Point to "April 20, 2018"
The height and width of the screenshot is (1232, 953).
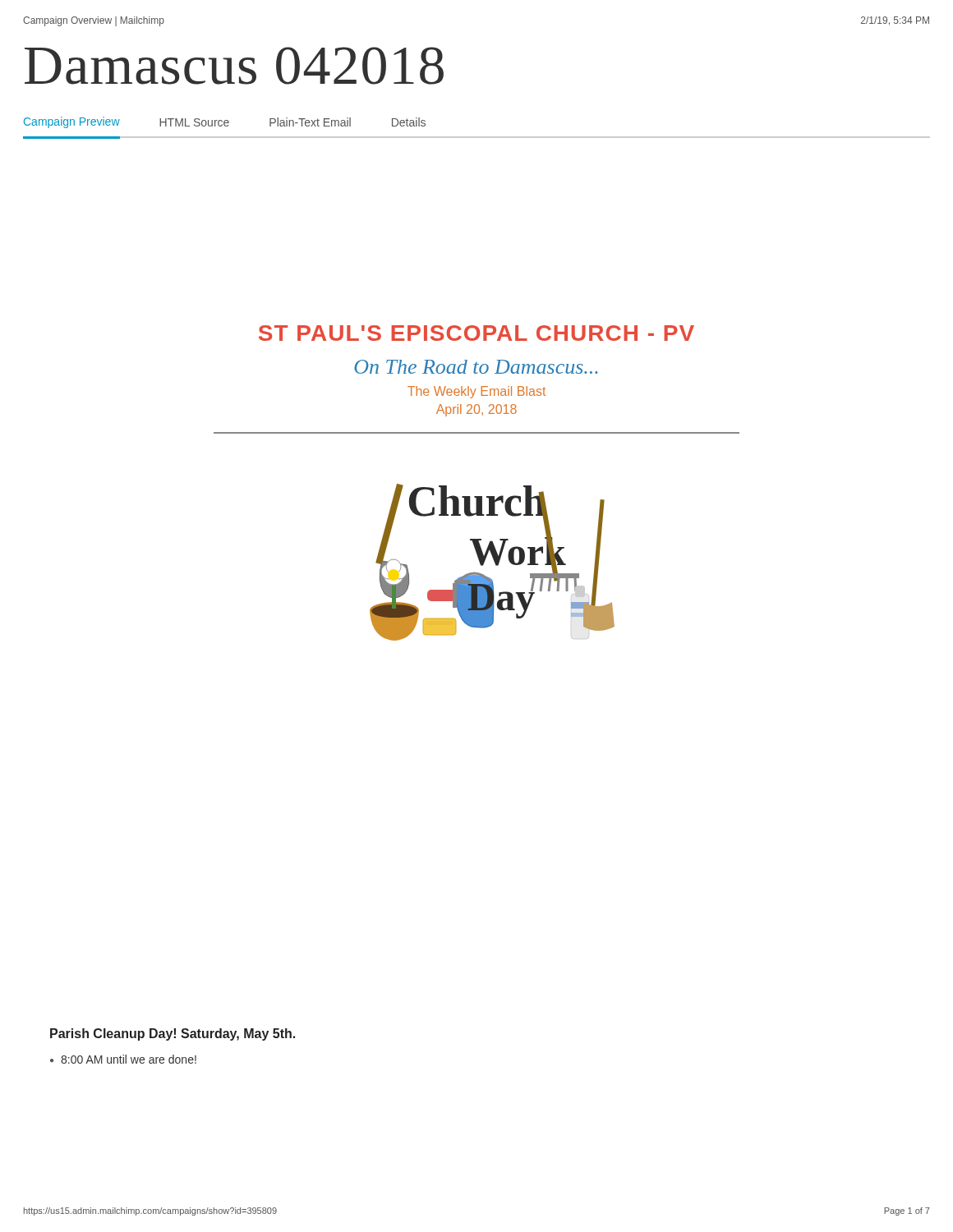[x=476, y=409]
